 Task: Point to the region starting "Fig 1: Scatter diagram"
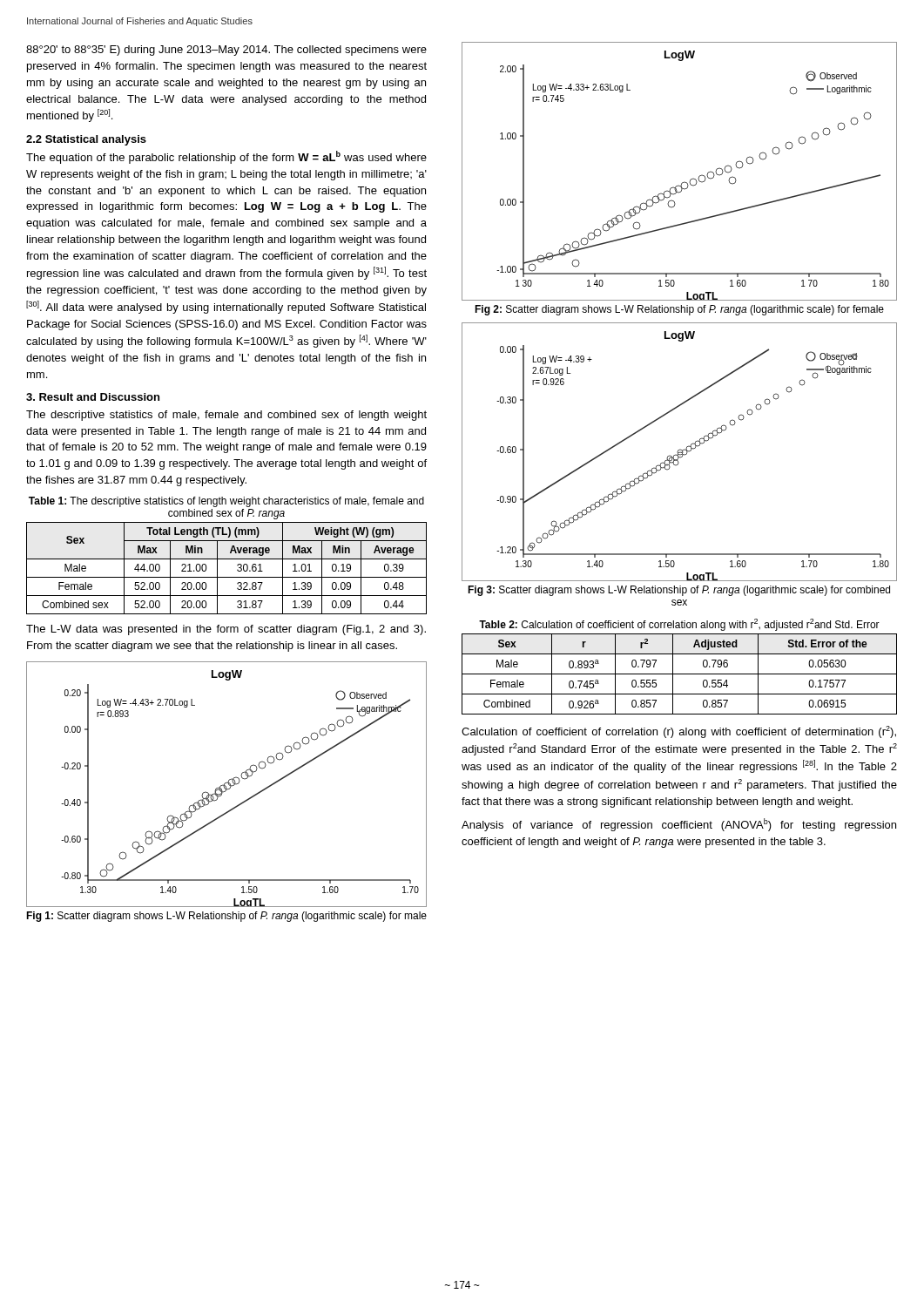click(x=226, y=915)
